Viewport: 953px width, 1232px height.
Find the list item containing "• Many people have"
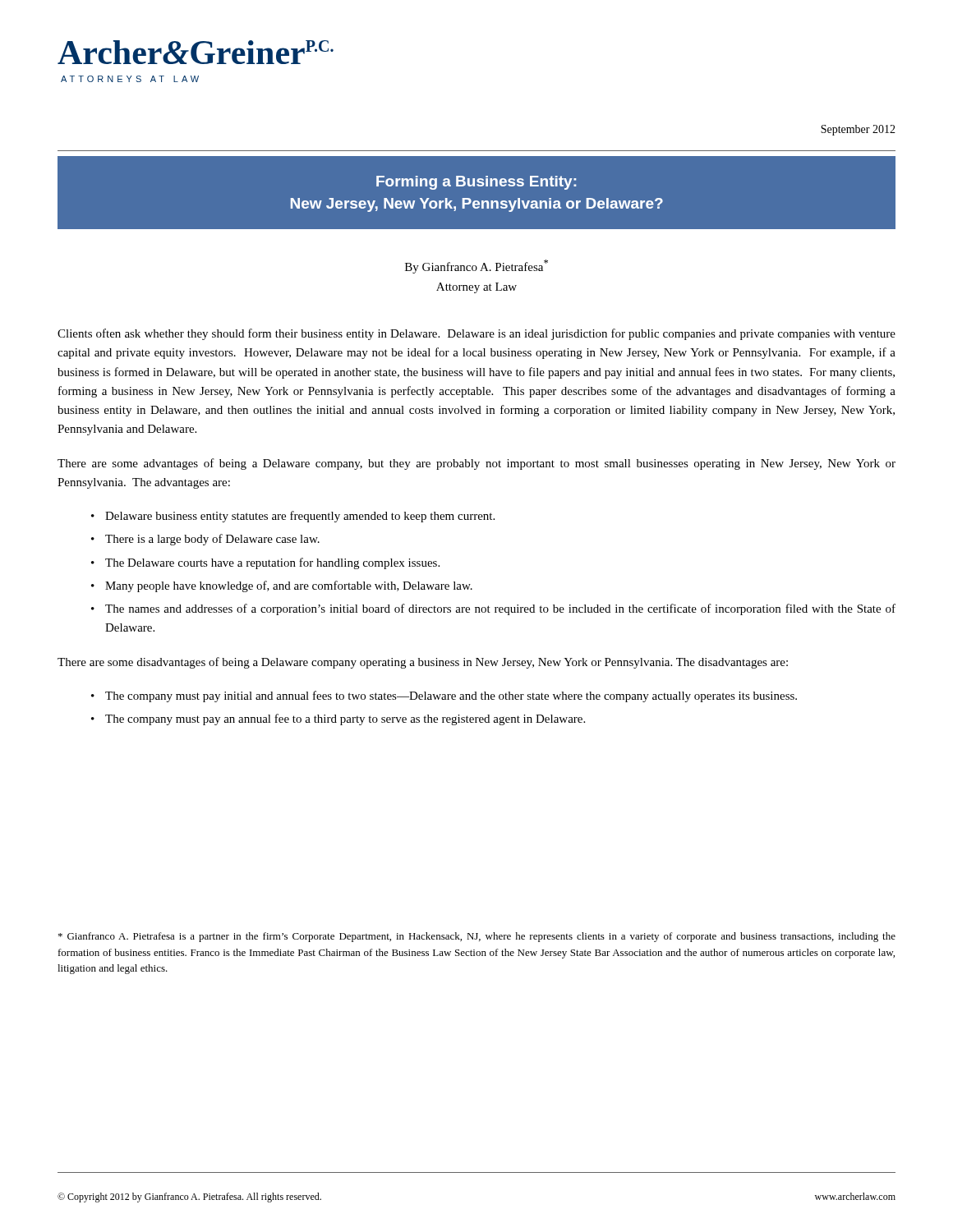[282, 586]
